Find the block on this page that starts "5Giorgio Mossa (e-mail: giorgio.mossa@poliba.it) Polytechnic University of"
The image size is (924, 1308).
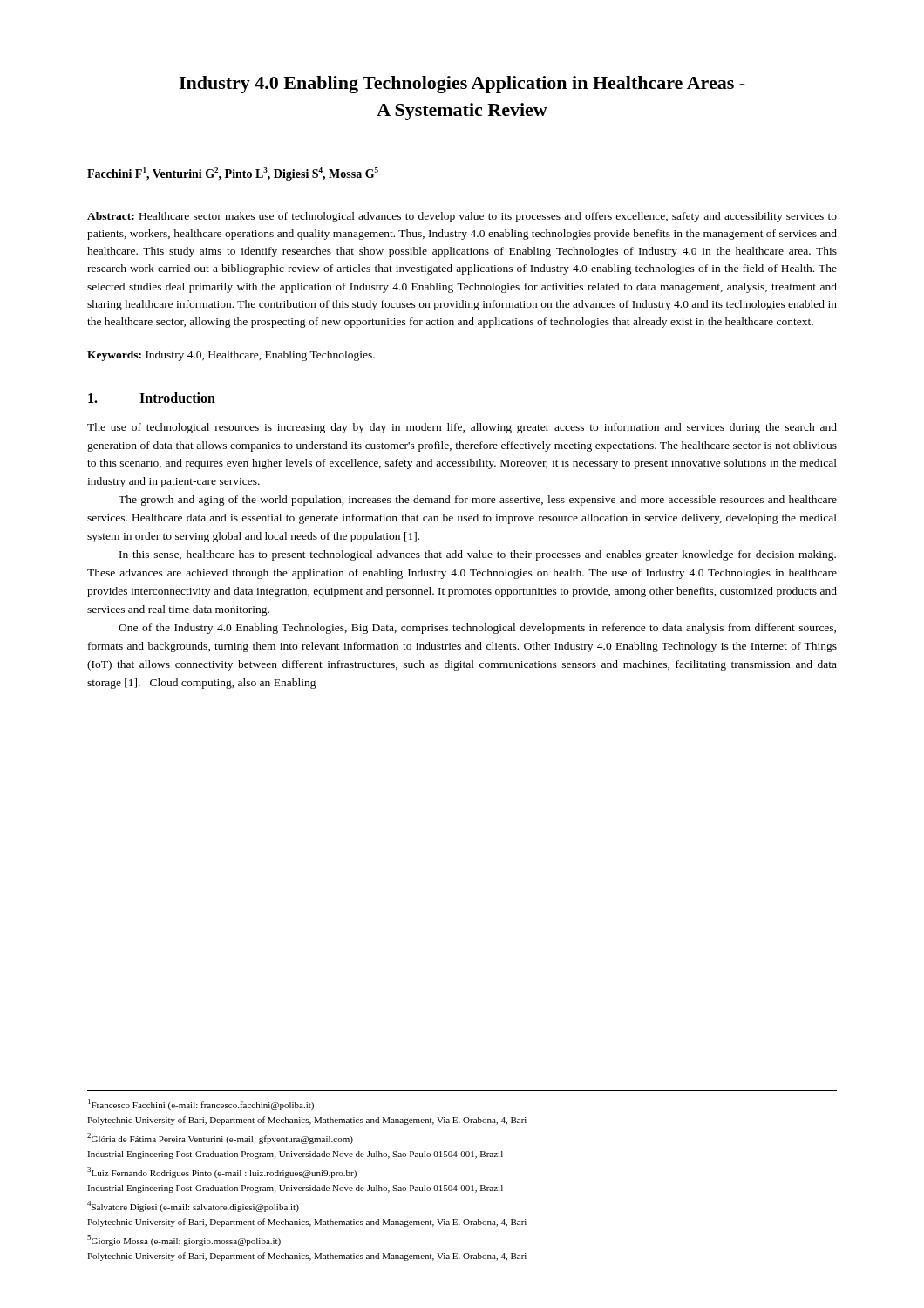pyautogui.click(x=307, y=1247)
